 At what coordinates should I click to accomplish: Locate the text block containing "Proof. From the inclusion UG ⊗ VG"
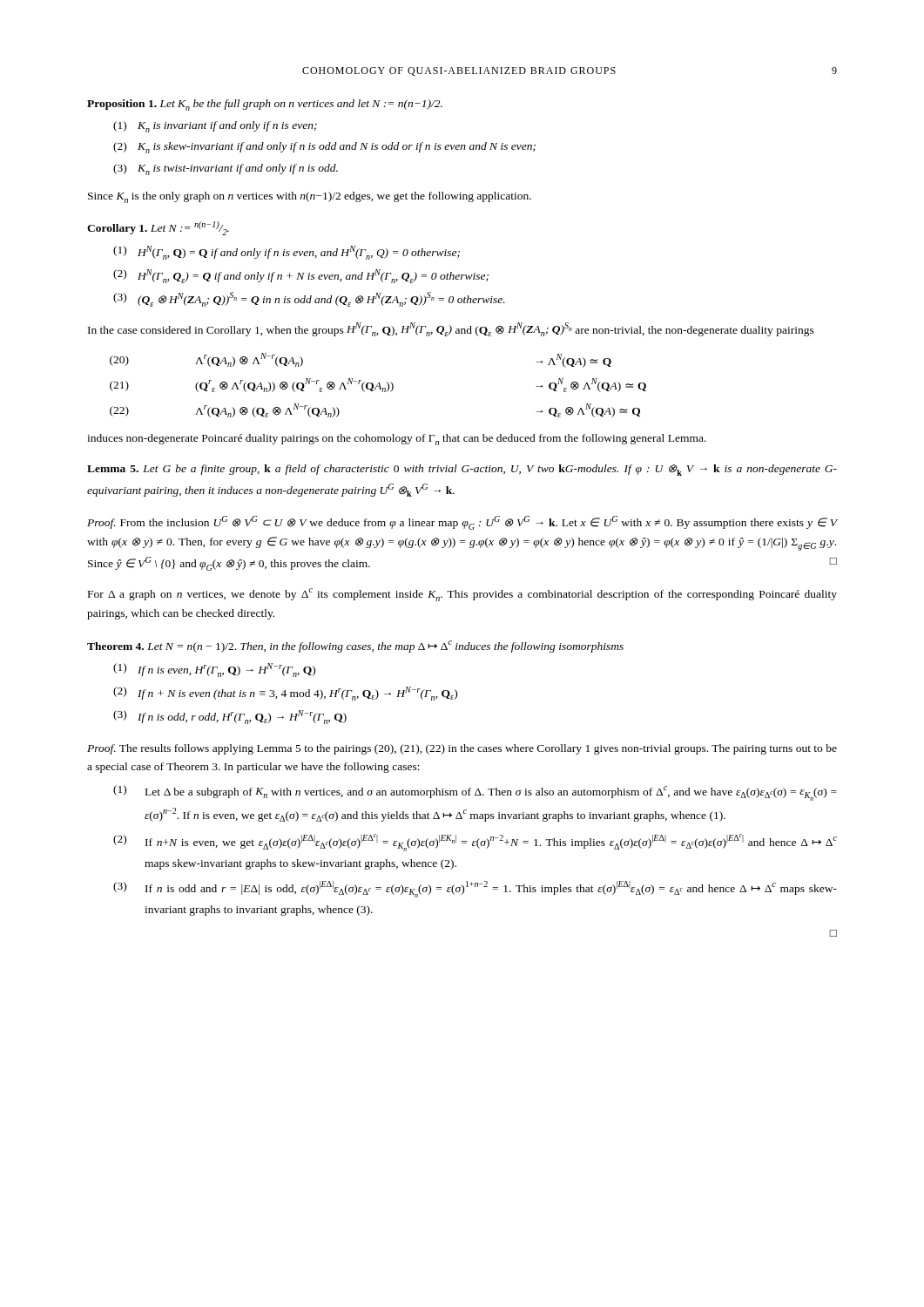tap(462, 543)
